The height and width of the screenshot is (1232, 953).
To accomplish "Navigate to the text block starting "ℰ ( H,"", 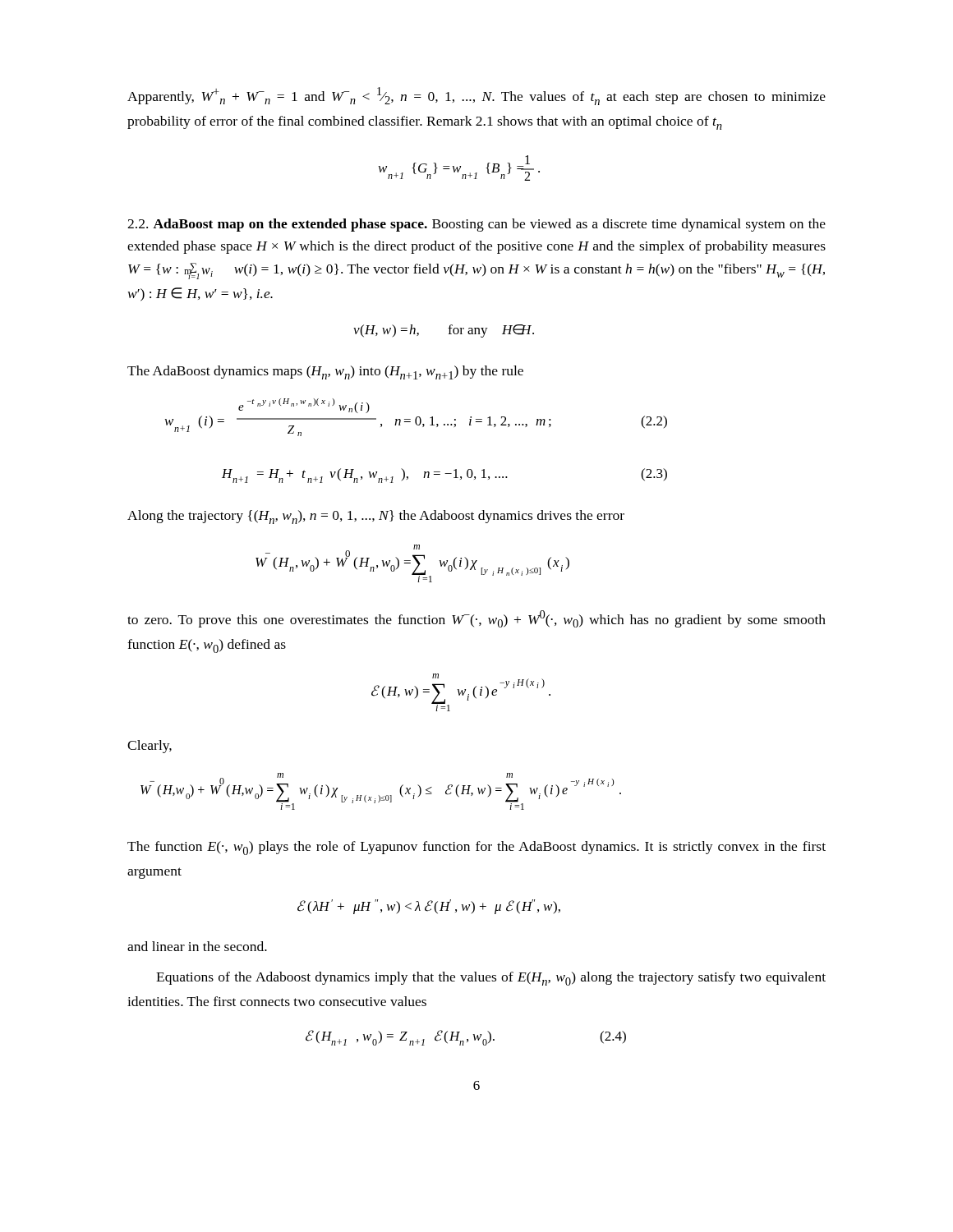I will coord(476,693).
